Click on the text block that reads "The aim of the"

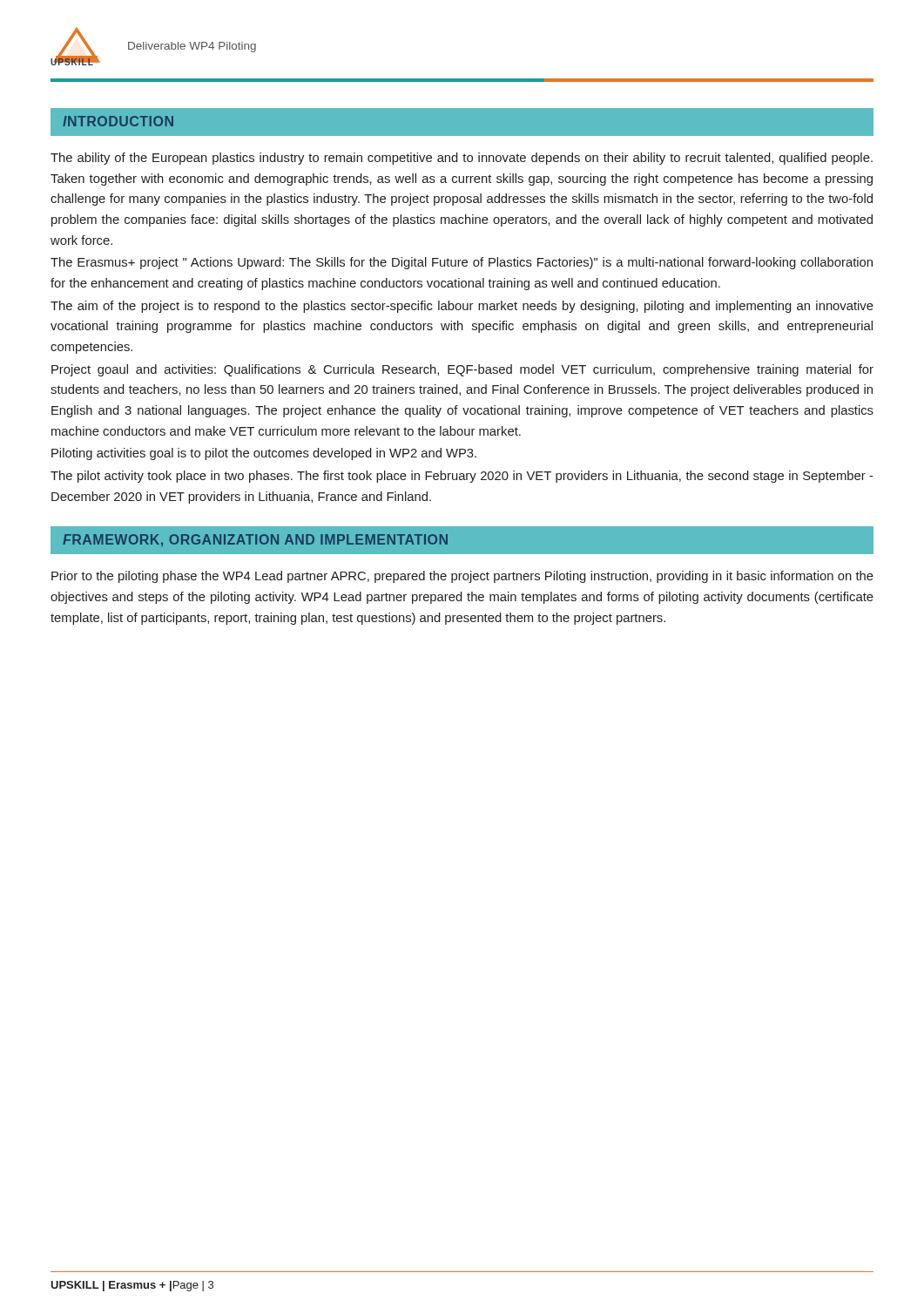point(462,327)
